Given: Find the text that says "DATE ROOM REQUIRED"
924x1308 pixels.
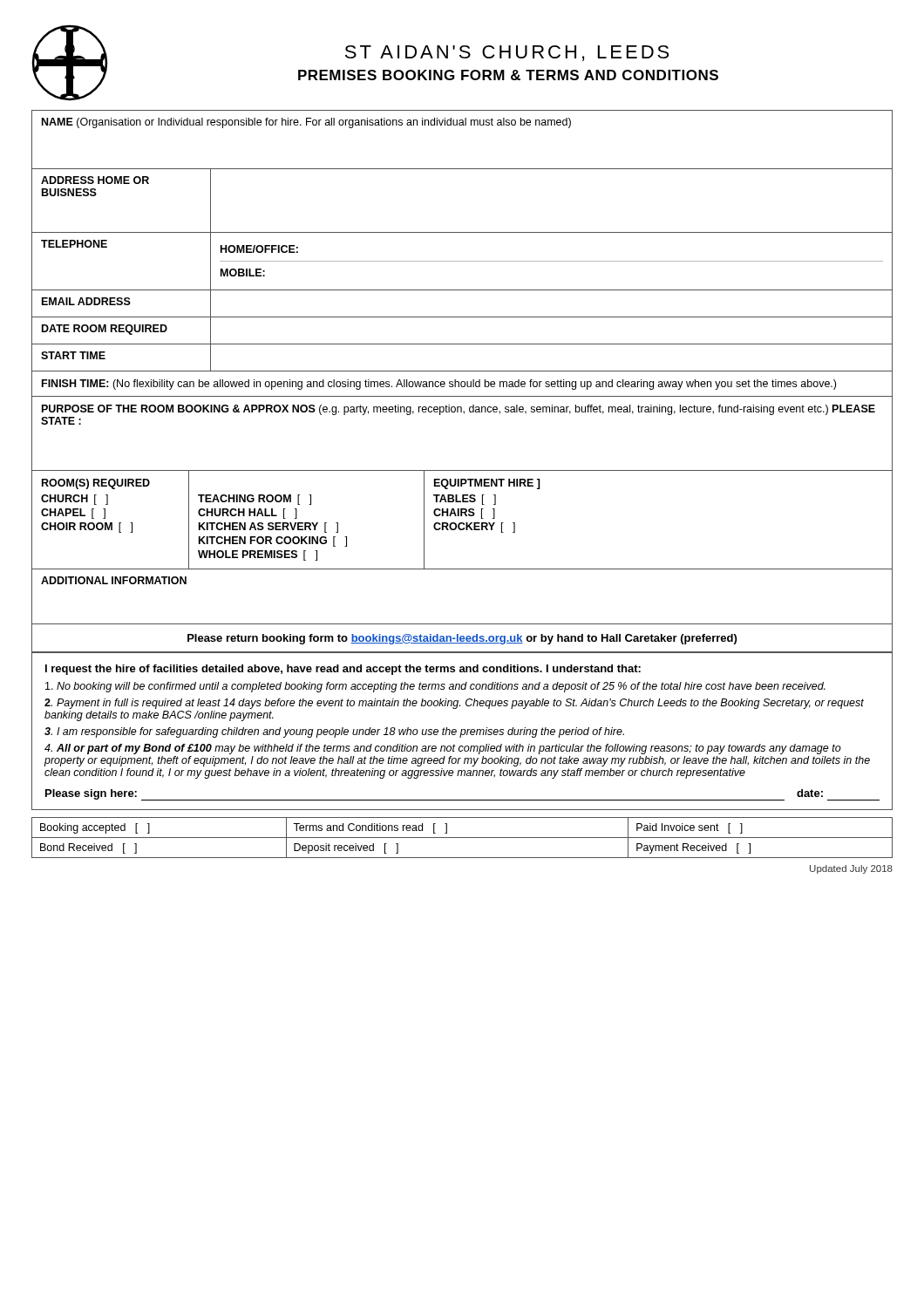Looking at the screenshot, I should [462, 331].
